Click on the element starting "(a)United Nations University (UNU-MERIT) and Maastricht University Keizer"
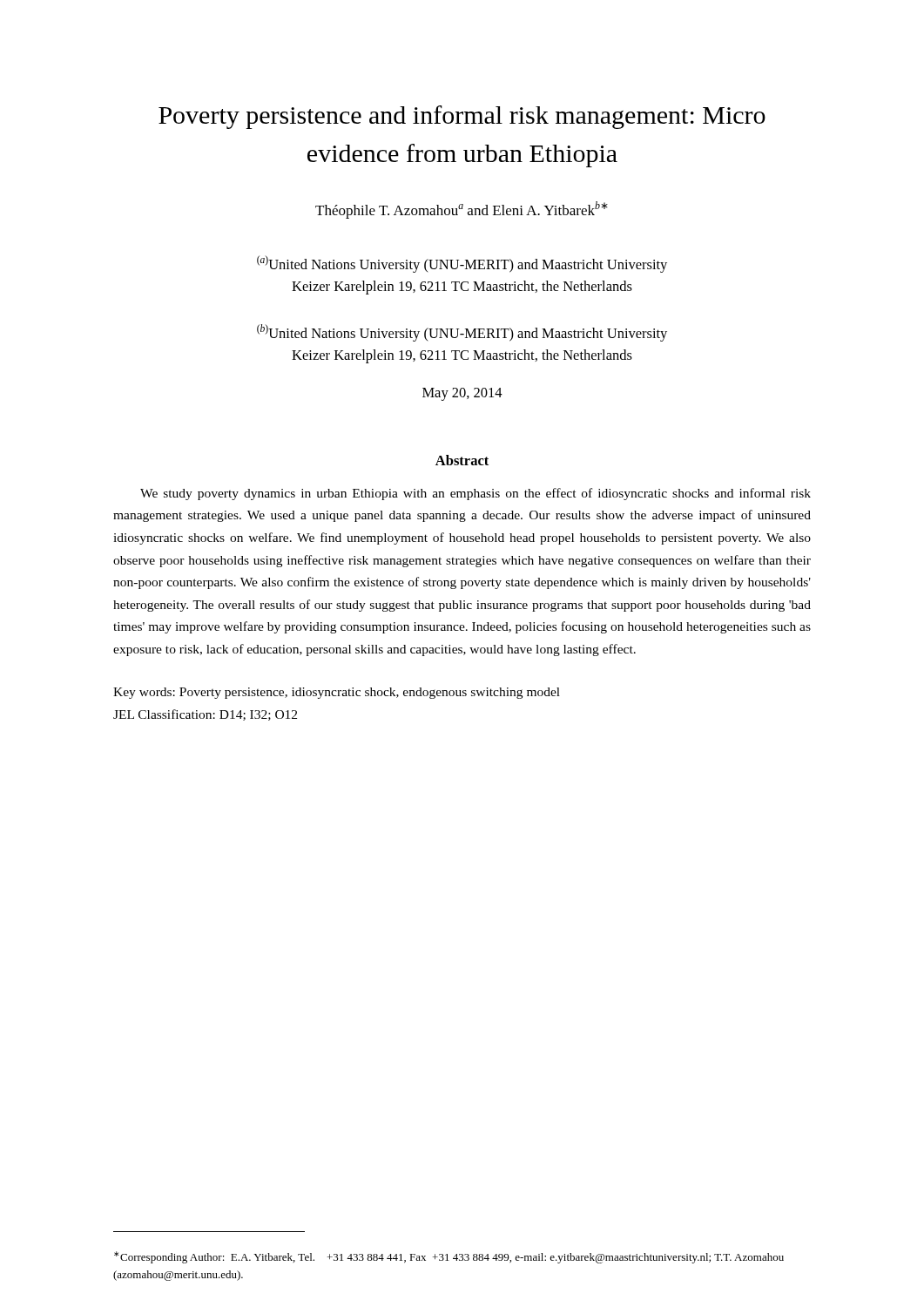The image size is (924, 1307). click(462, 274)
